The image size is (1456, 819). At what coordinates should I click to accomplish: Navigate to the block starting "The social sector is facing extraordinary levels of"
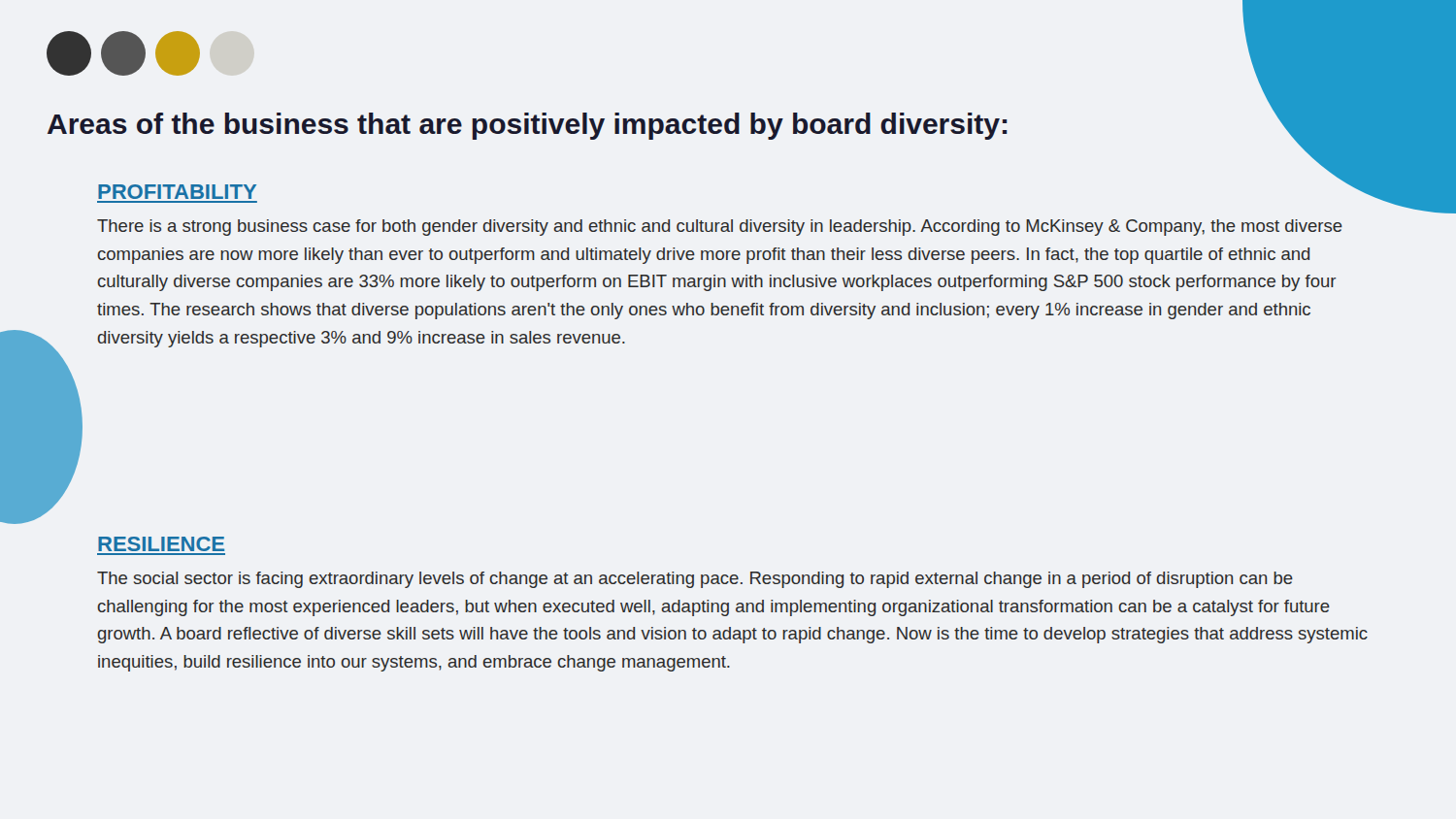732,620
